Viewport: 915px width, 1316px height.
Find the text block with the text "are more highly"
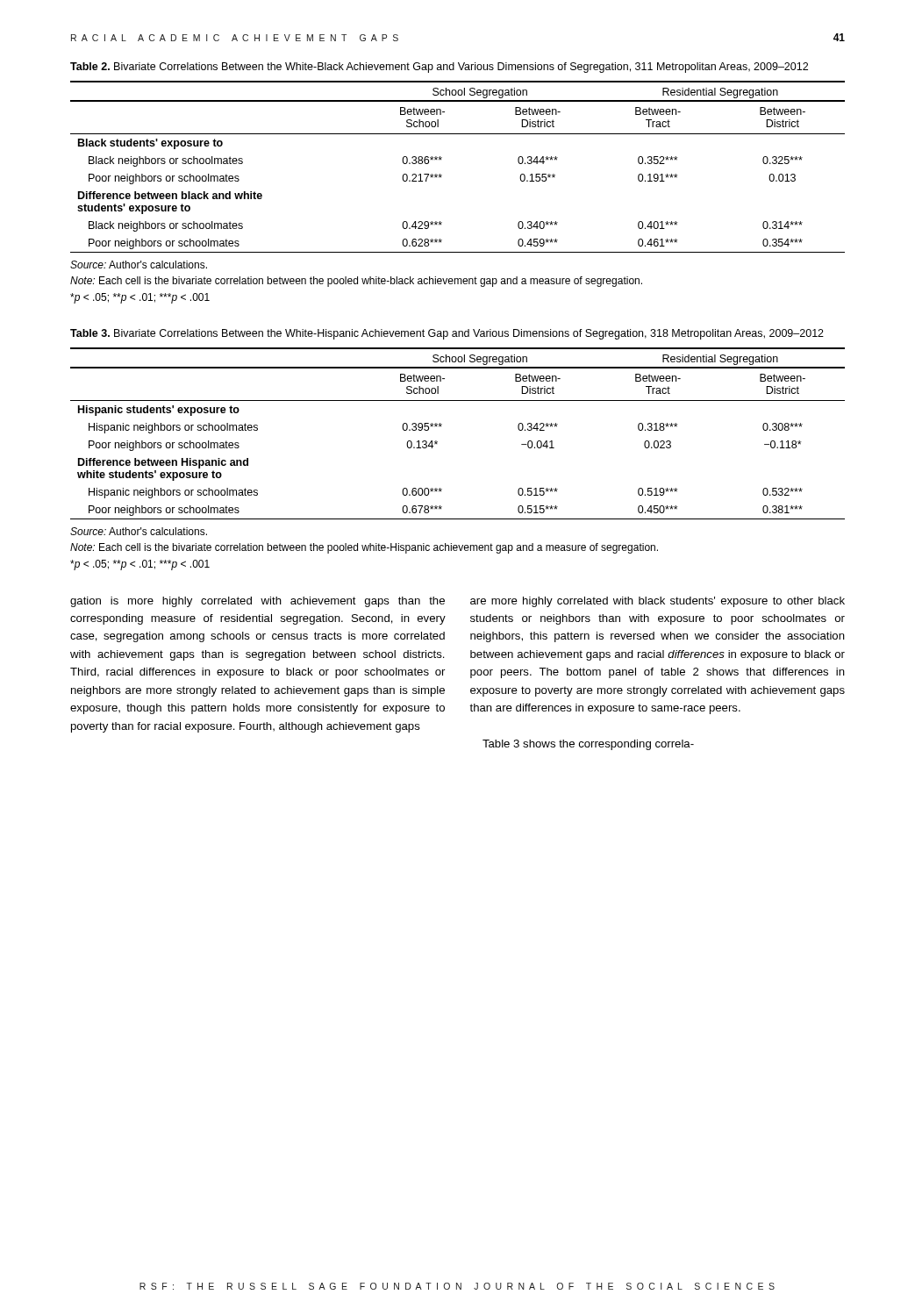[x=657, y=672]
